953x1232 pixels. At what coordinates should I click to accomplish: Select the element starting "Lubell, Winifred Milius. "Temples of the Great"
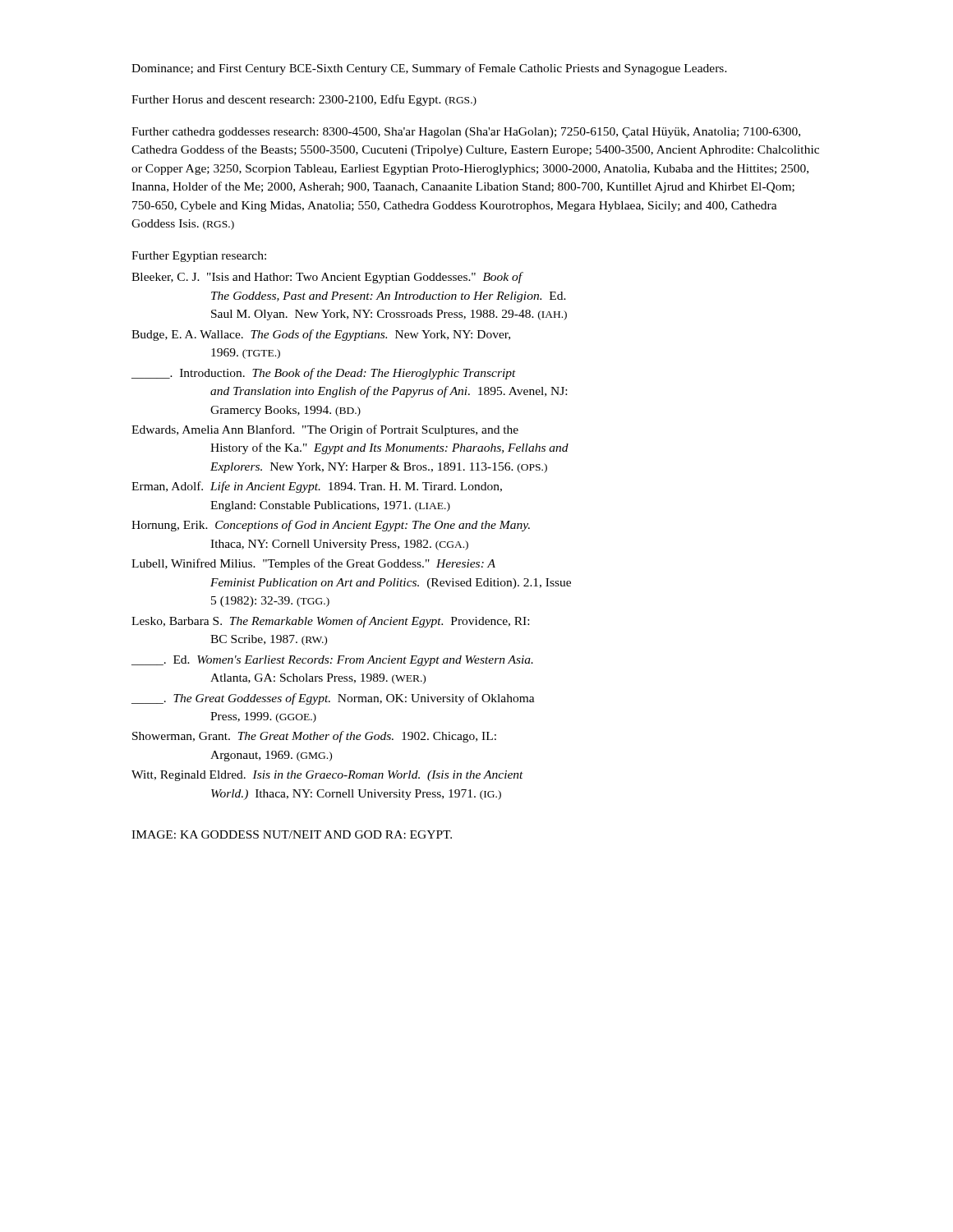coord(476,582)
